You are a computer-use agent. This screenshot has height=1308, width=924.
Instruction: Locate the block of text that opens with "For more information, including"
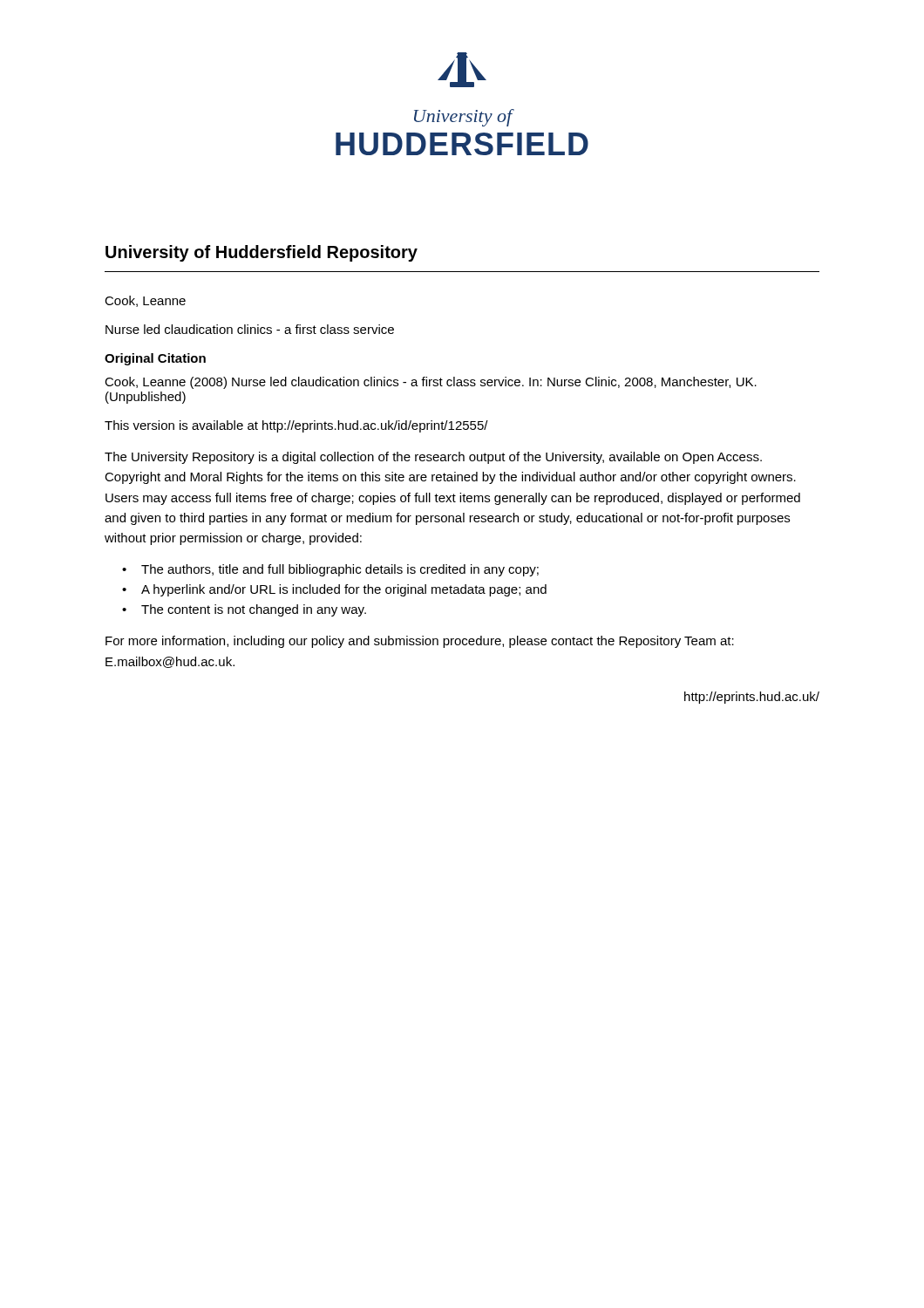click(x=420, y=651)
